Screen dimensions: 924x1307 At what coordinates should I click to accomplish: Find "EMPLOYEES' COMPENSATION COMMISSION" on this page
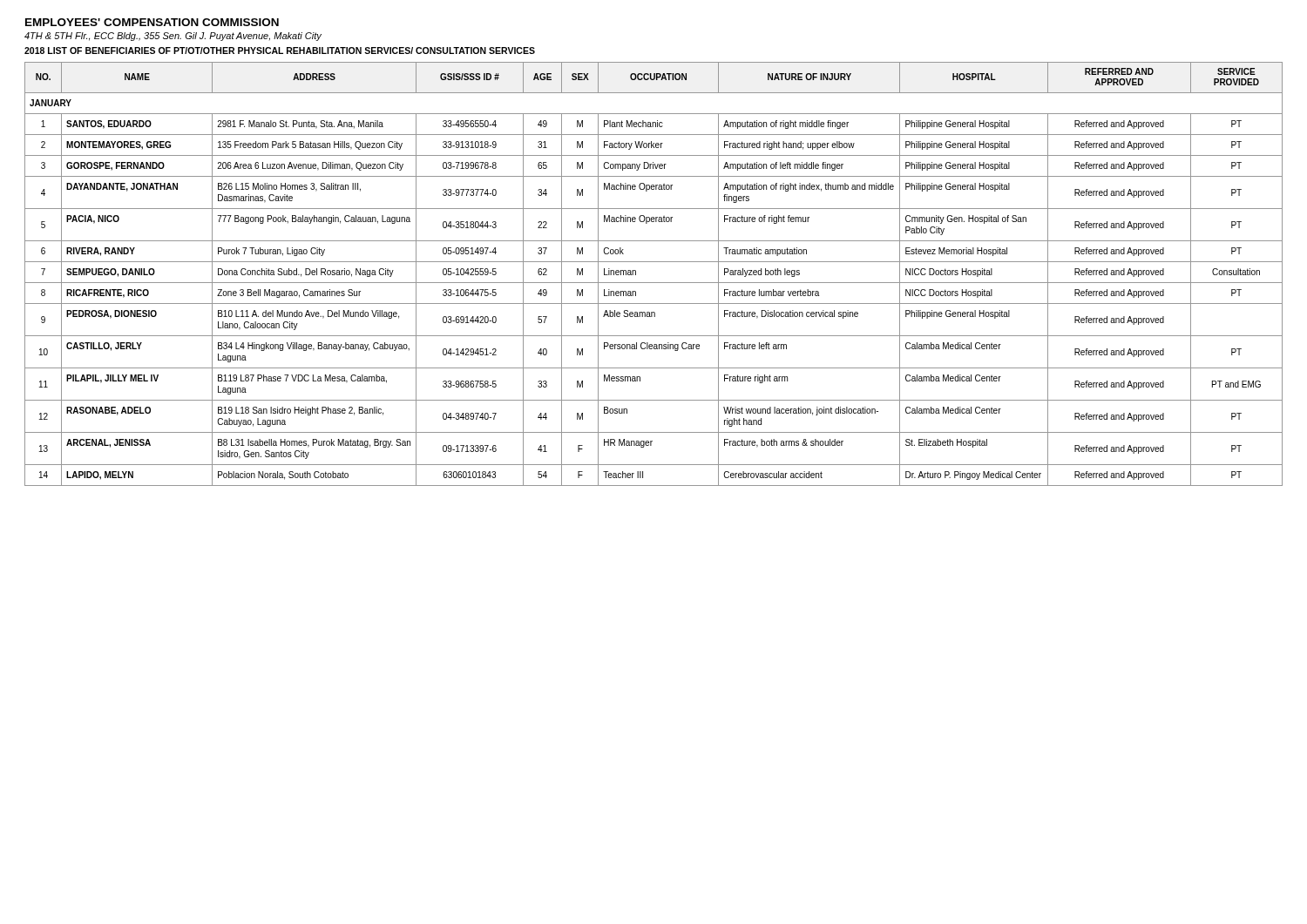[x=152, y=22]
